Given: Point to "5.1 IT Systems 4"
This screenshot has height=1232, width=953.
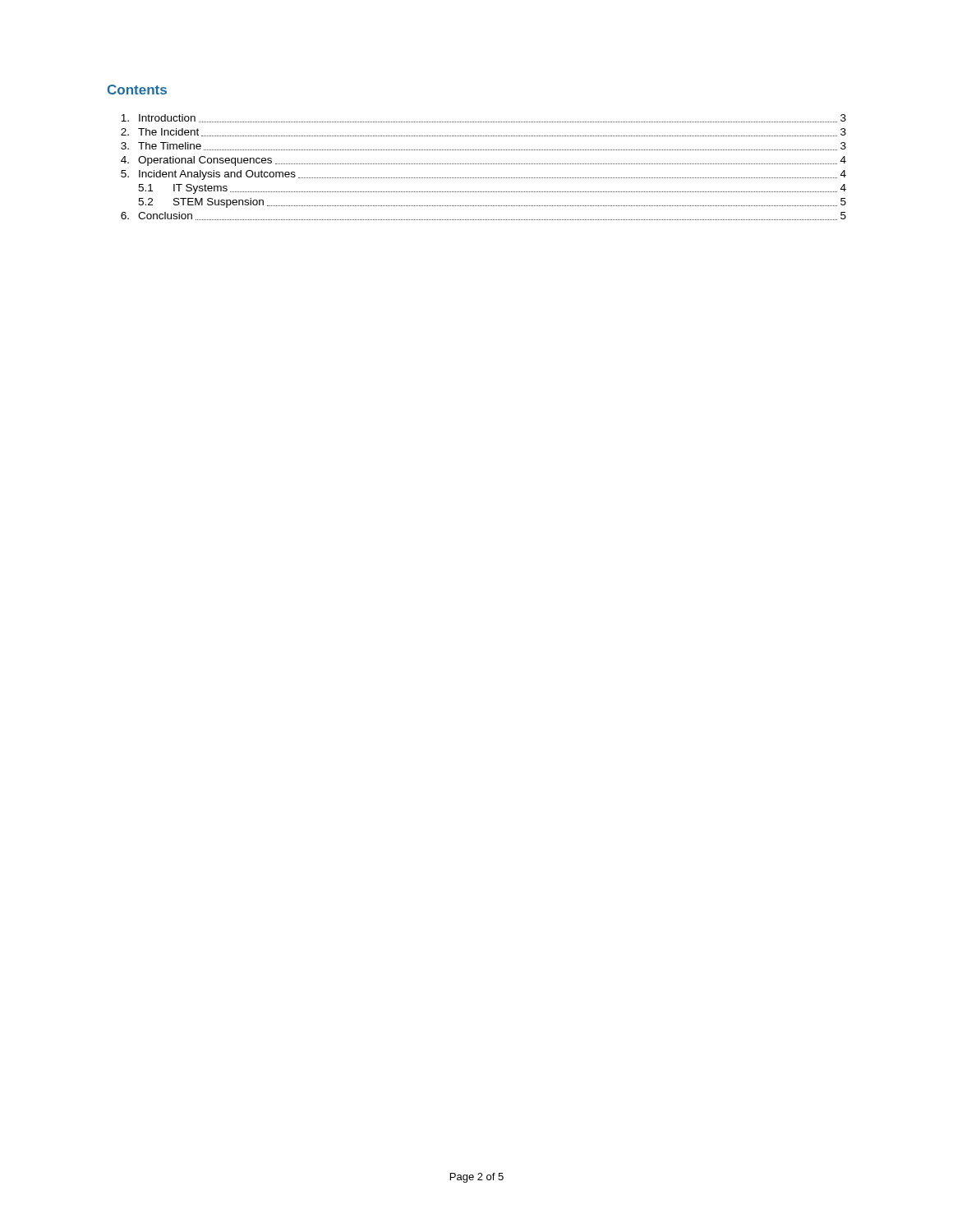Looking at the screenshot, I should pyautogui.click(x=476, y=188).
